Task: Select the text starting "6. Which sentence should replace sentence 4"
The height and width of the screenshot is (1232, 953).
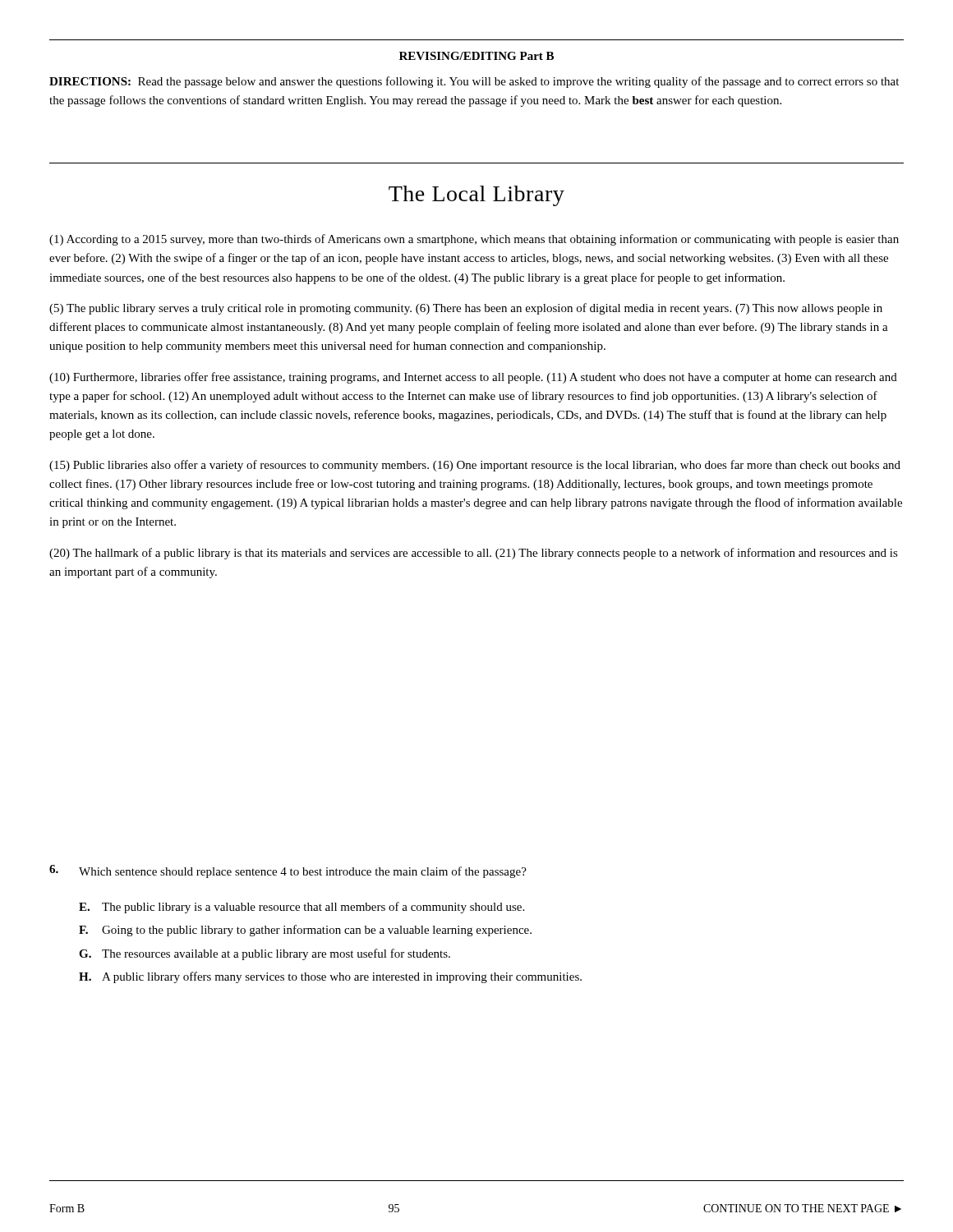Action: [288, 872]
